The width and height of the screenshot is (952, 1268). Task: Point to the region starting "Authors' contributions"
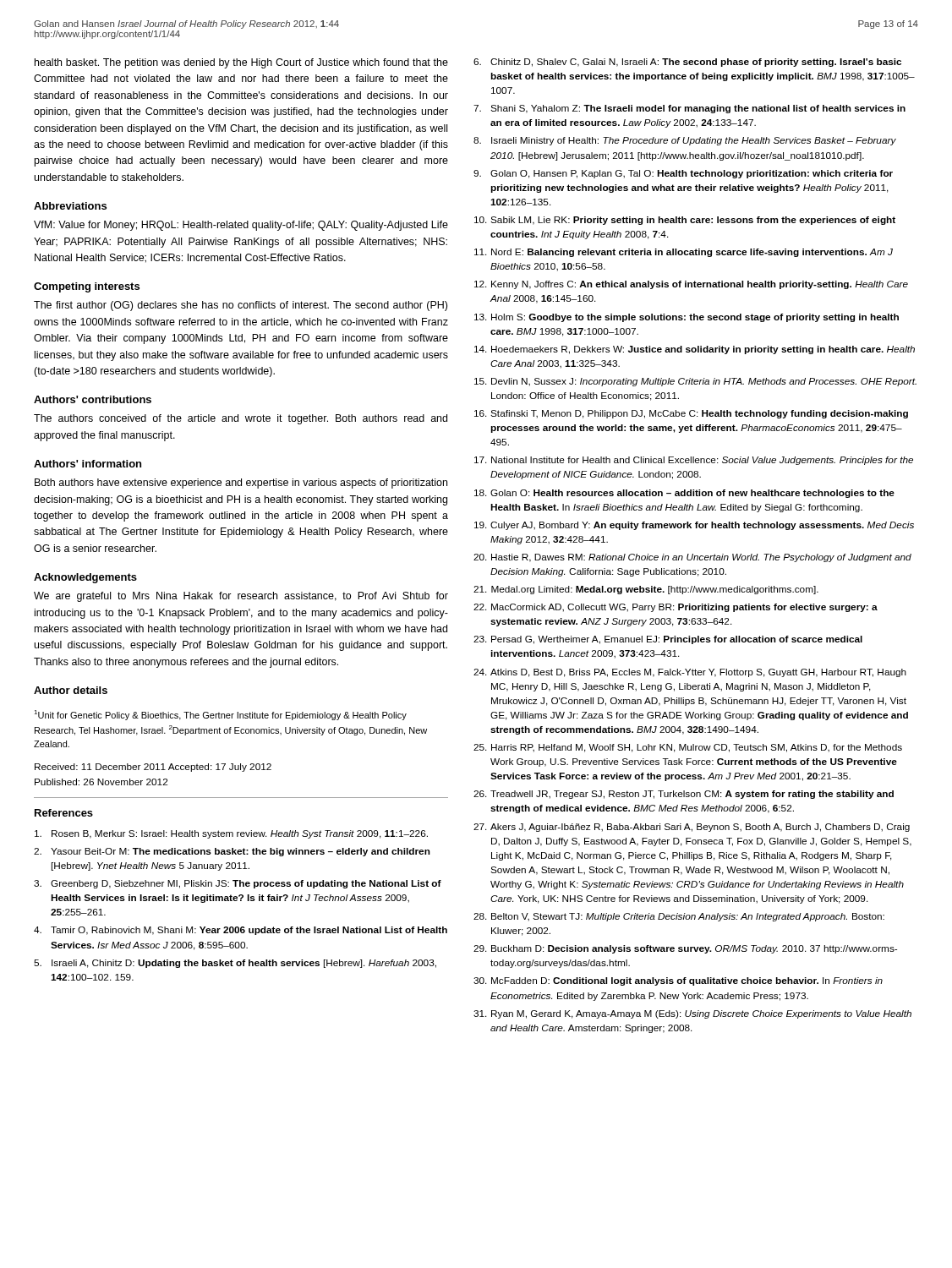(93, 400)
